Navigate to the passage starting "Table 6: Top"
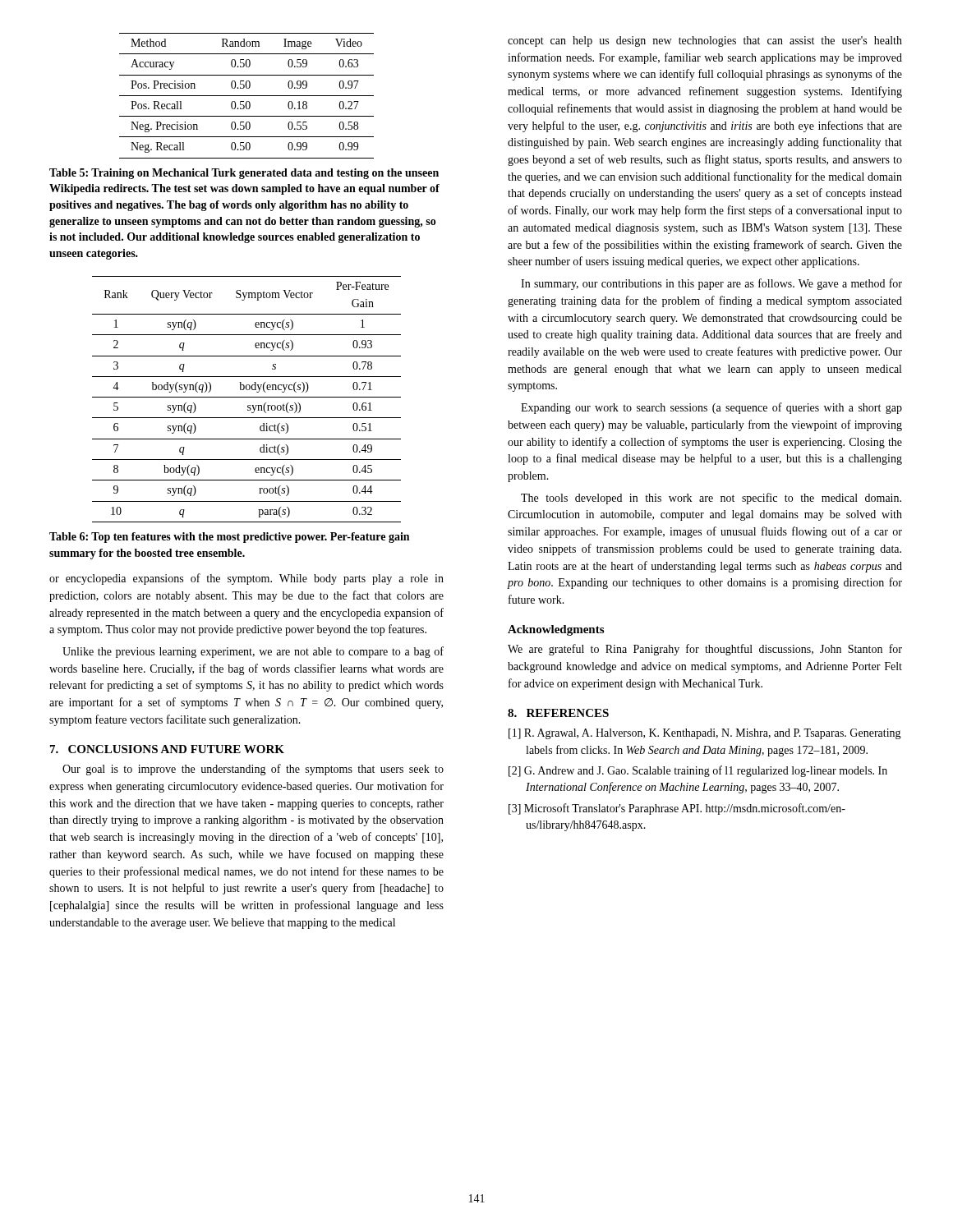Image resolution: width=953 pixels, height=1232 pixels. tap(229, 545)
